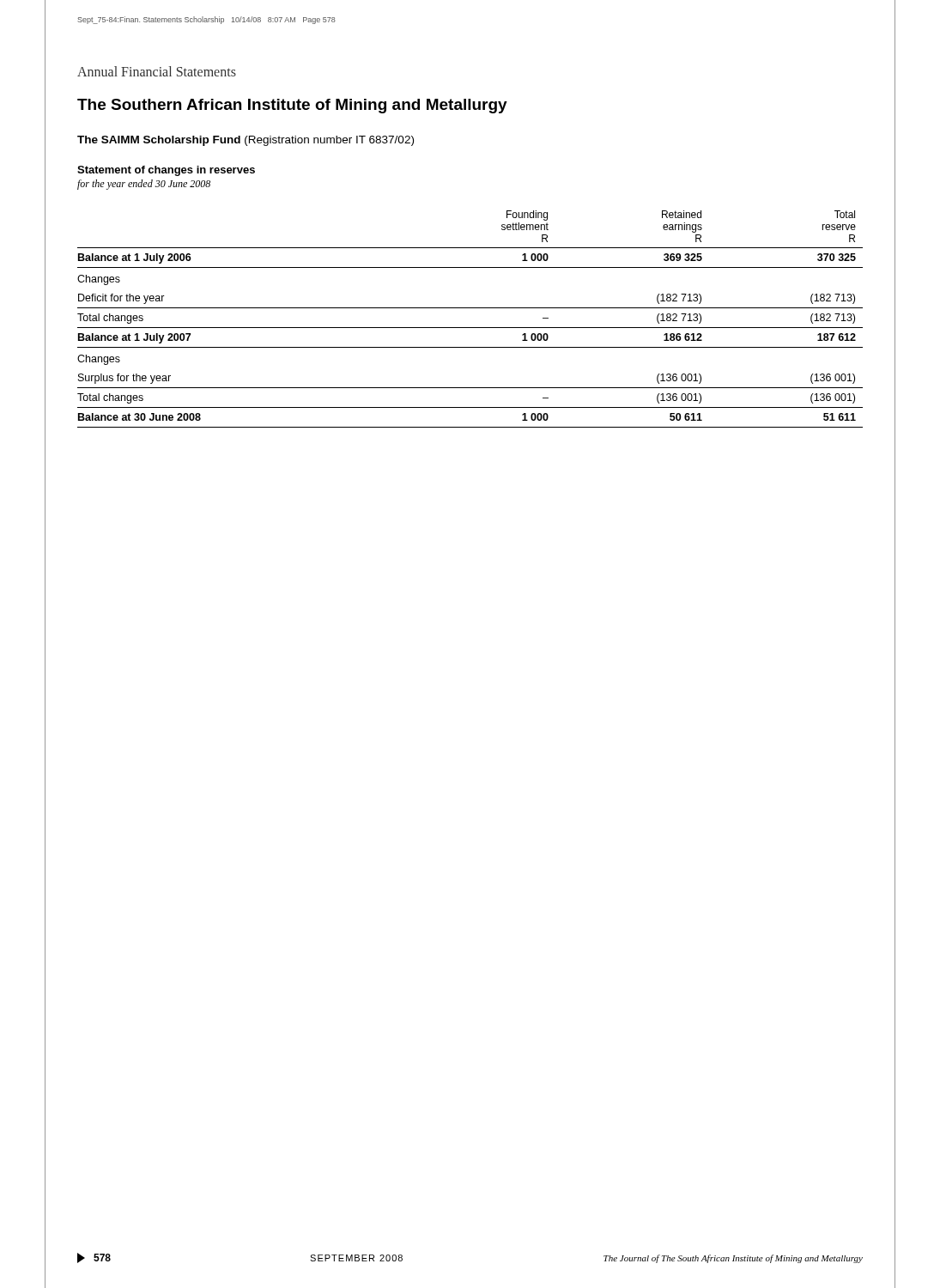Select the region starting "Annual Financial Statements"
Screen dimensions: 1288x940
click(157, 72)
